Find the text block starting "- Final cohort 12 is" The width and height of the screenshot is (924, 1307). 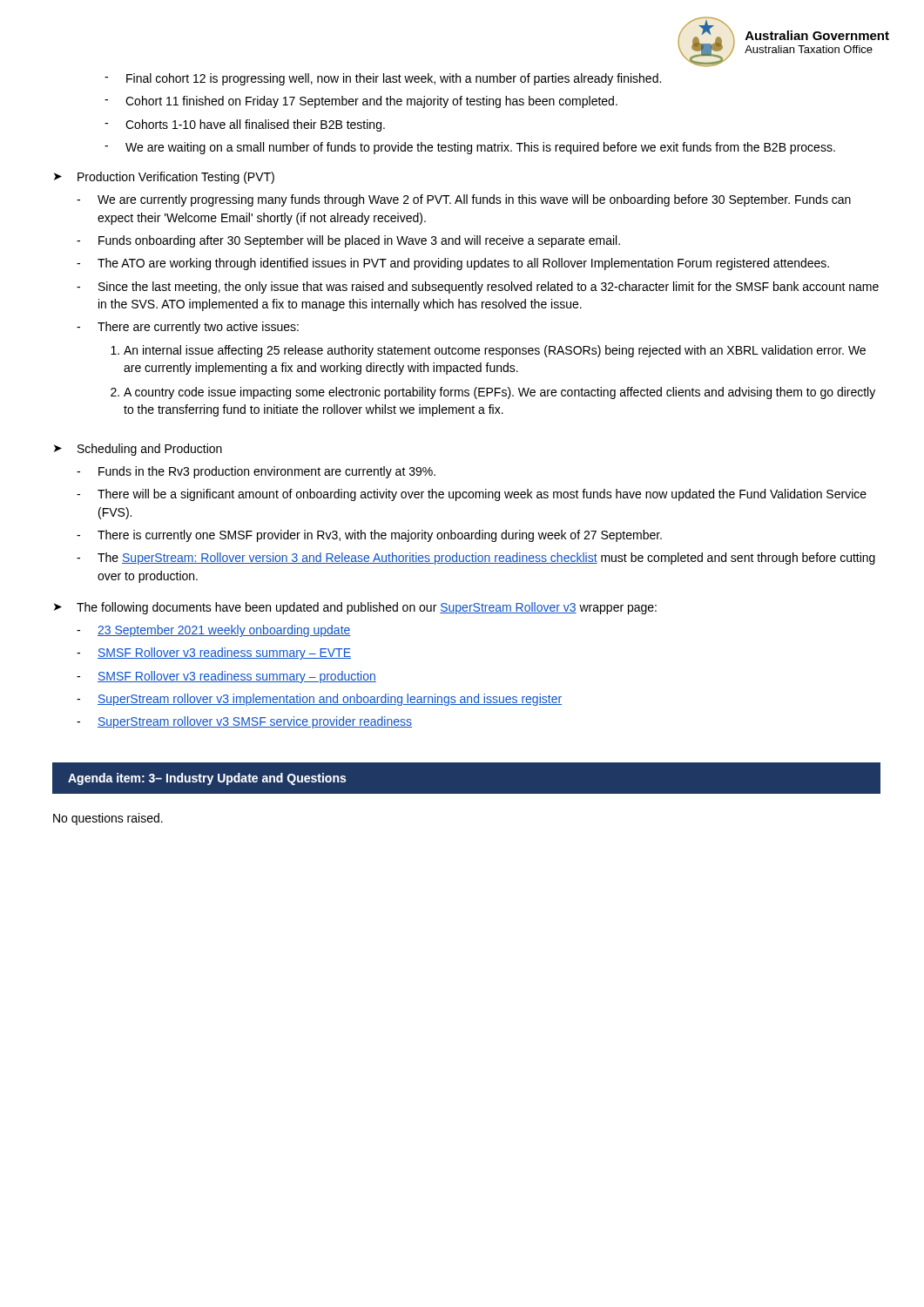point(492,79)
